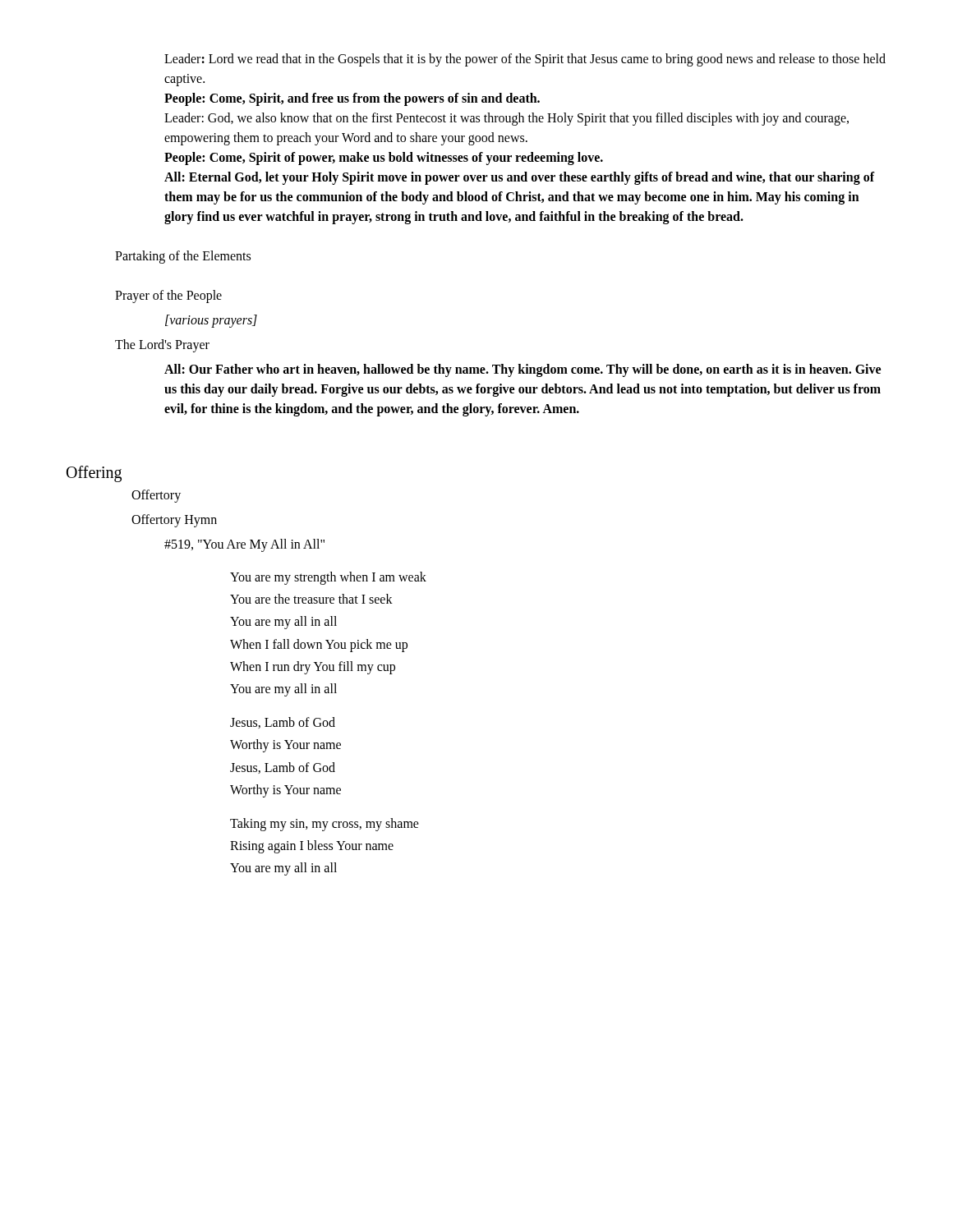Locate the text containing "Partaking of the Elements"
This screenshot has width=953, height=1232.
[183, 256]
